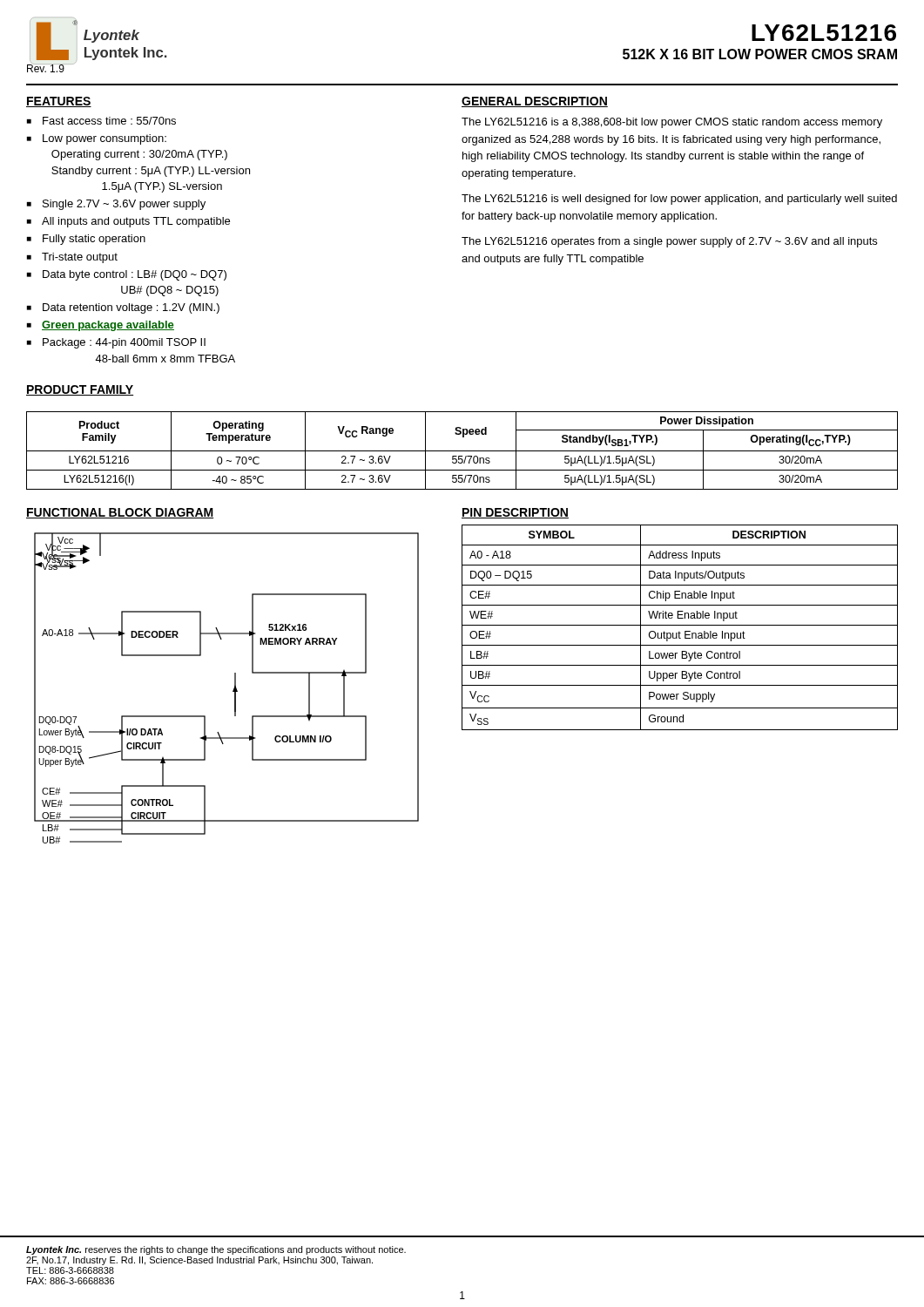The height and width of the screenshot is (1307, 924).
Task: Click on the list item with the text "Fully static operation"
Action: [x=94, y=239]
